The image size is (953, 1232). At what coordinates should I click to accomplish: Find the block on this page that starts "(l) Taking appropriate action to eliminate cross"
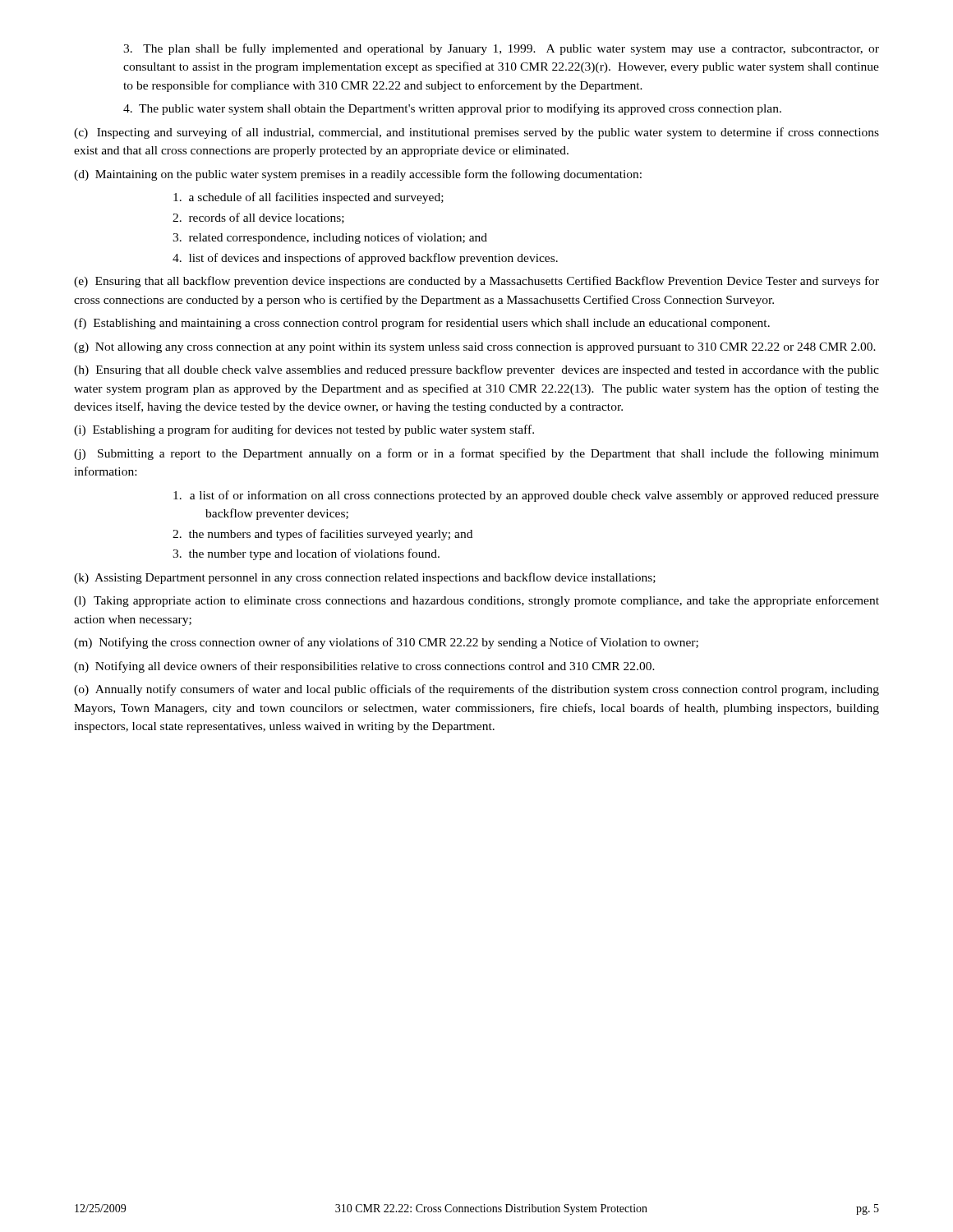476,609
